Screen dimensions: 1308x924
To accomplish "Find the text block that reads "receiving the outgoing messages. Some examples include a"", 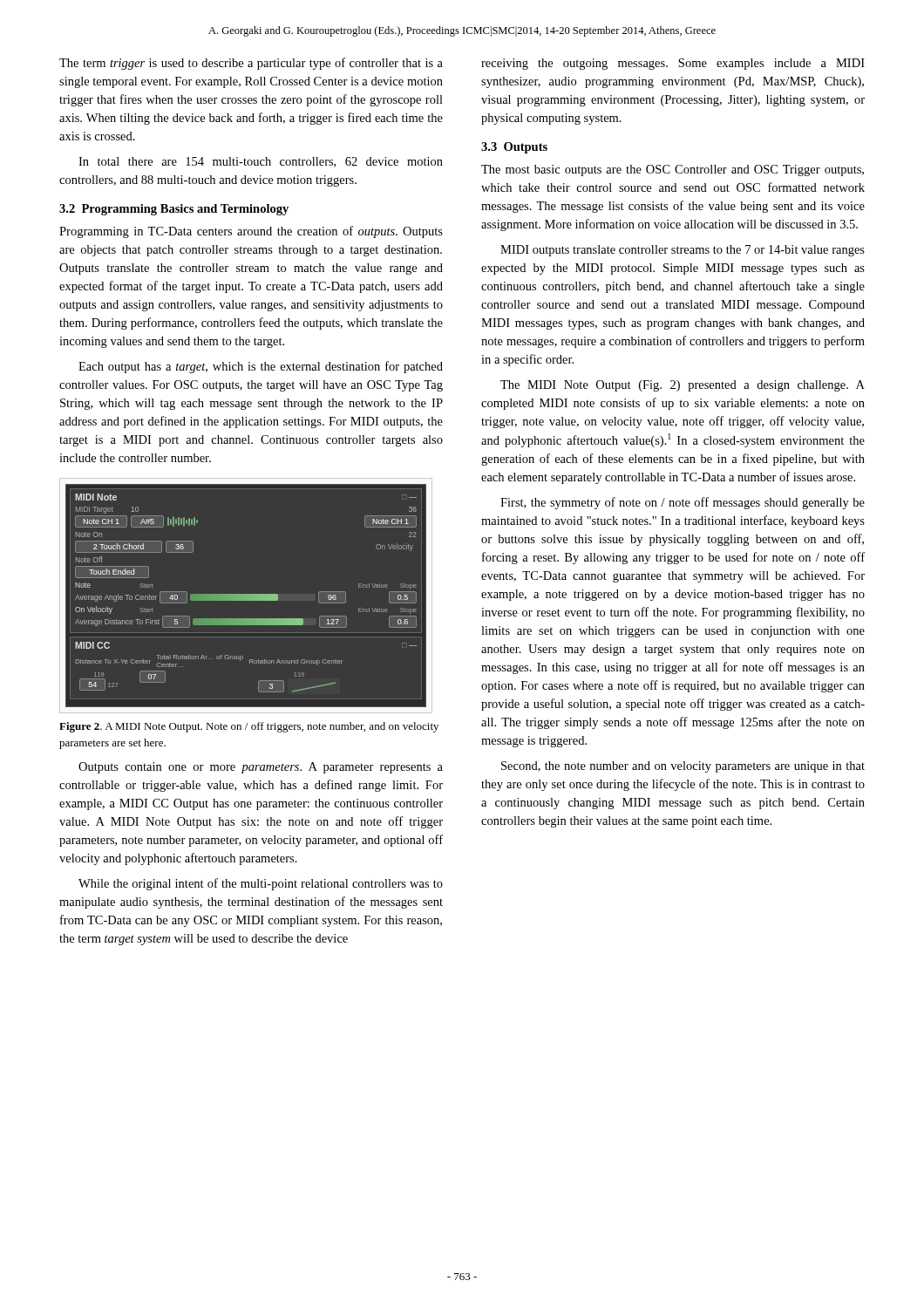I will point(673,91).
